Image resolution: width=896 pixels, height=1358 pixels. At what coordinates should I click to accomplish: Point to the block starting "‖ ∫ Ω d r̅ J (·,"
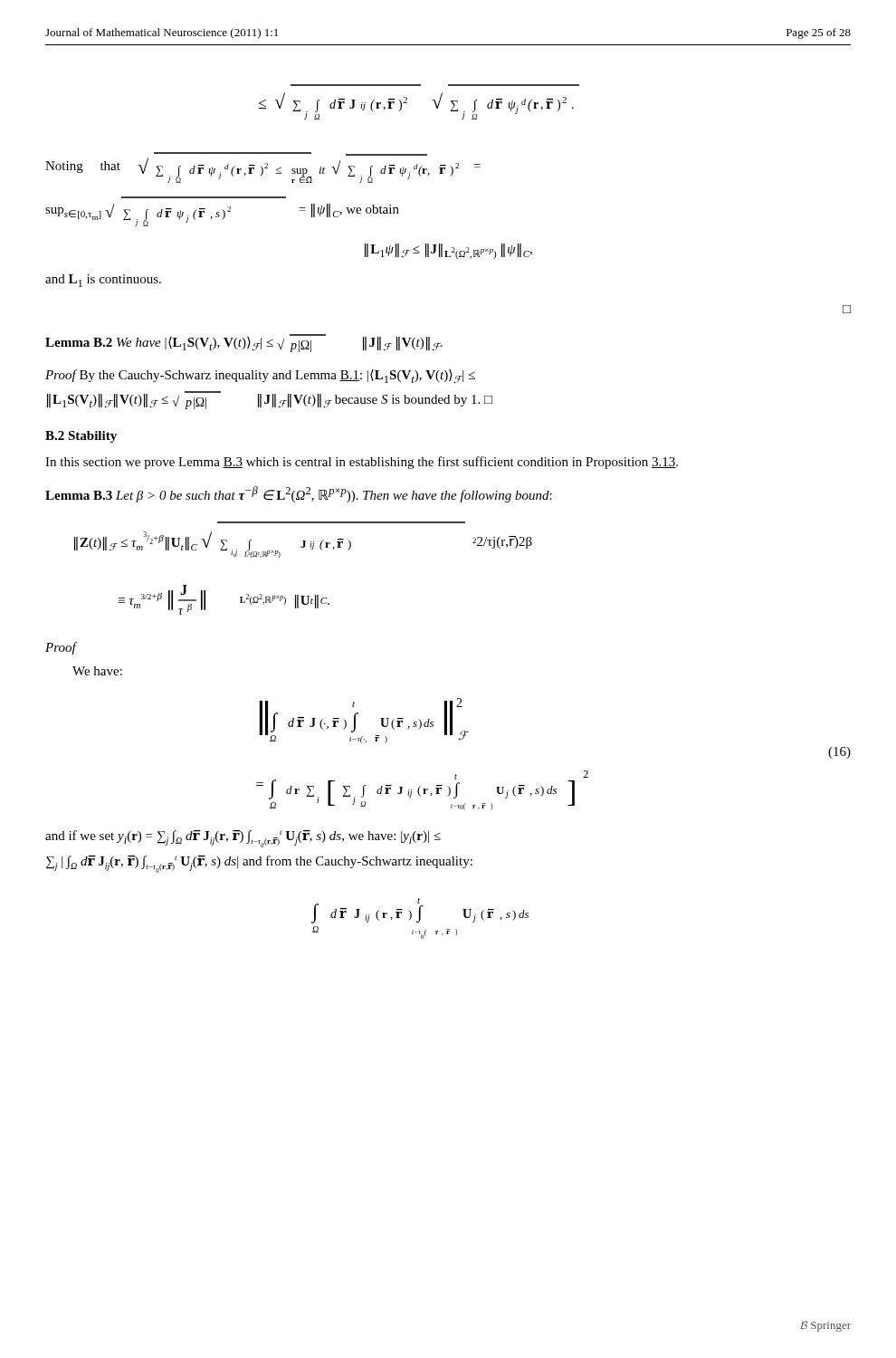tap(448, 751)
